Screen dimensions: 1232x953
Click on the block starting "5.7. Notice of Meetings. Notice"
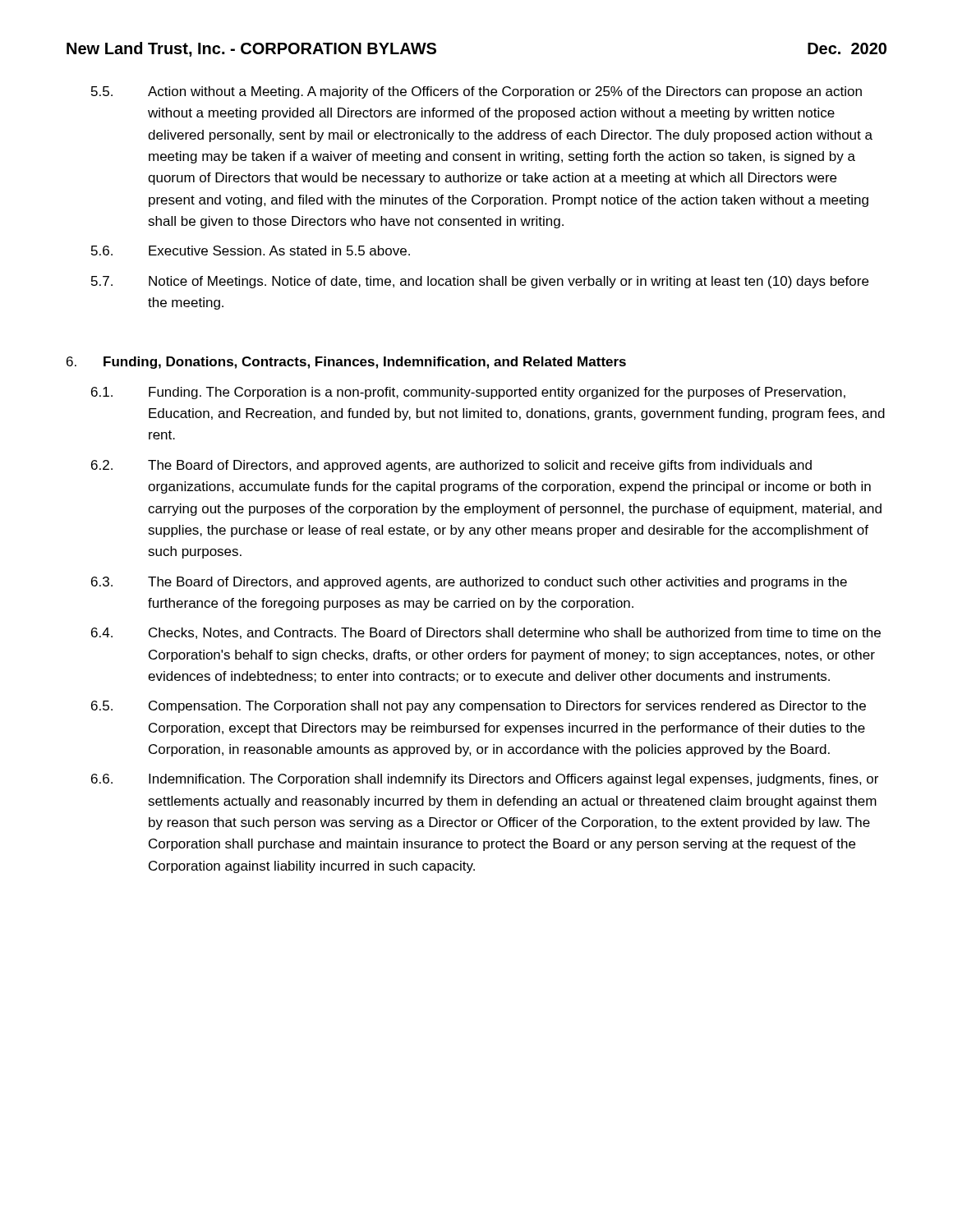[x=476, y=292]
